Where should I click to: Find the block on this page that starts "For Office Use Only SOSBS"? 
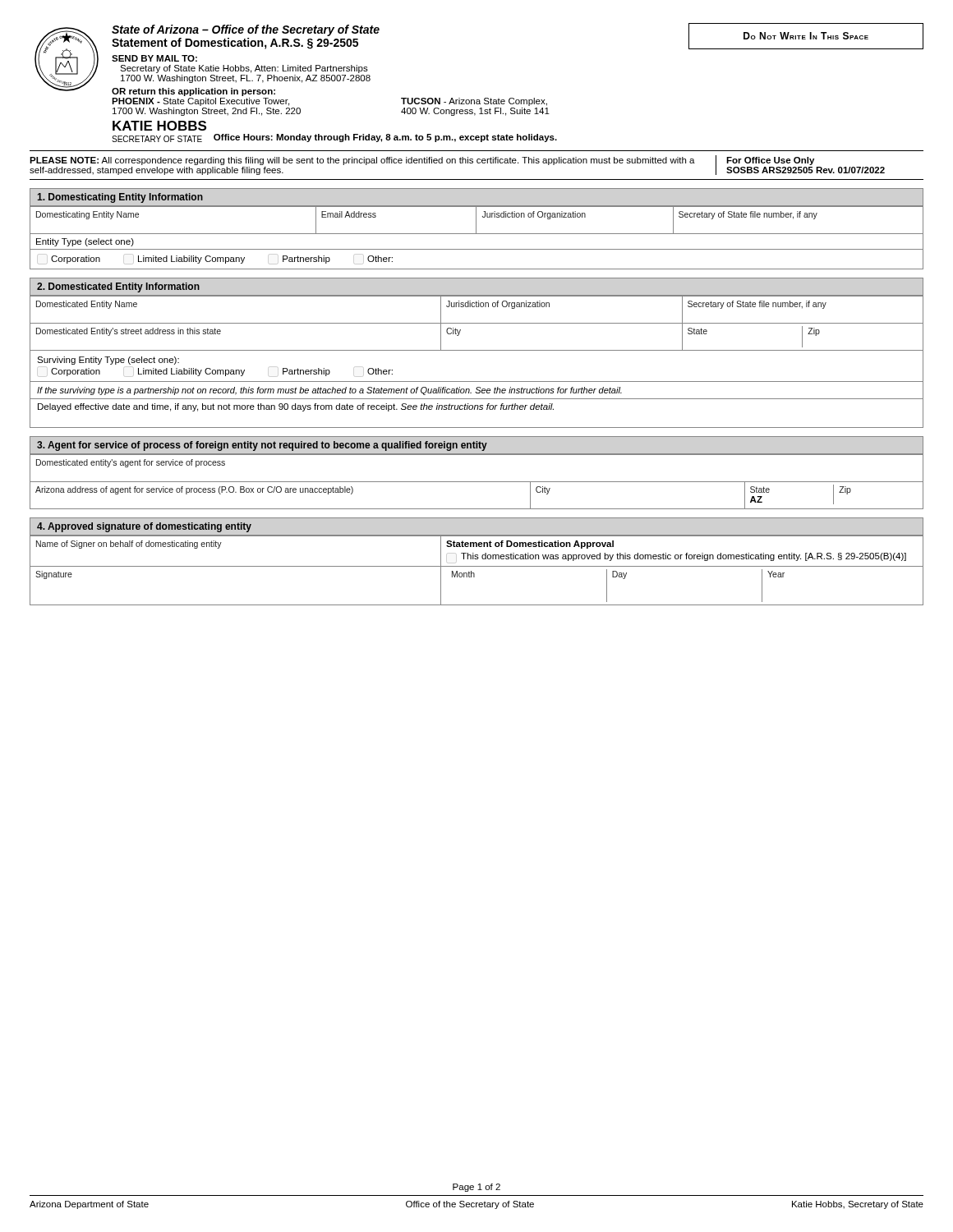[806, 165]
